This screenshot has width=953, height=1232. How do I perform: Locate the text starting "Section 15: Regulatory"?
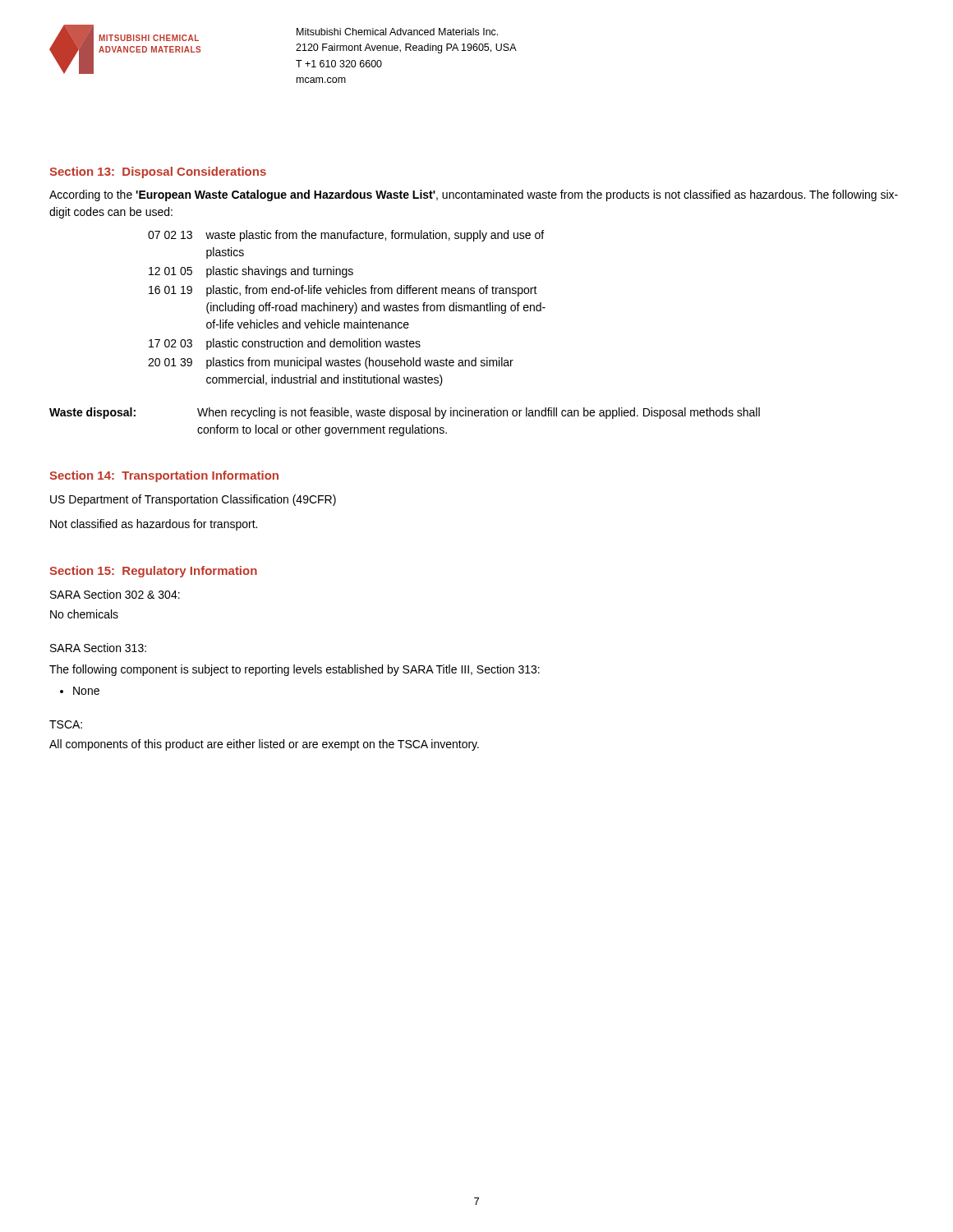pos(153,570)
